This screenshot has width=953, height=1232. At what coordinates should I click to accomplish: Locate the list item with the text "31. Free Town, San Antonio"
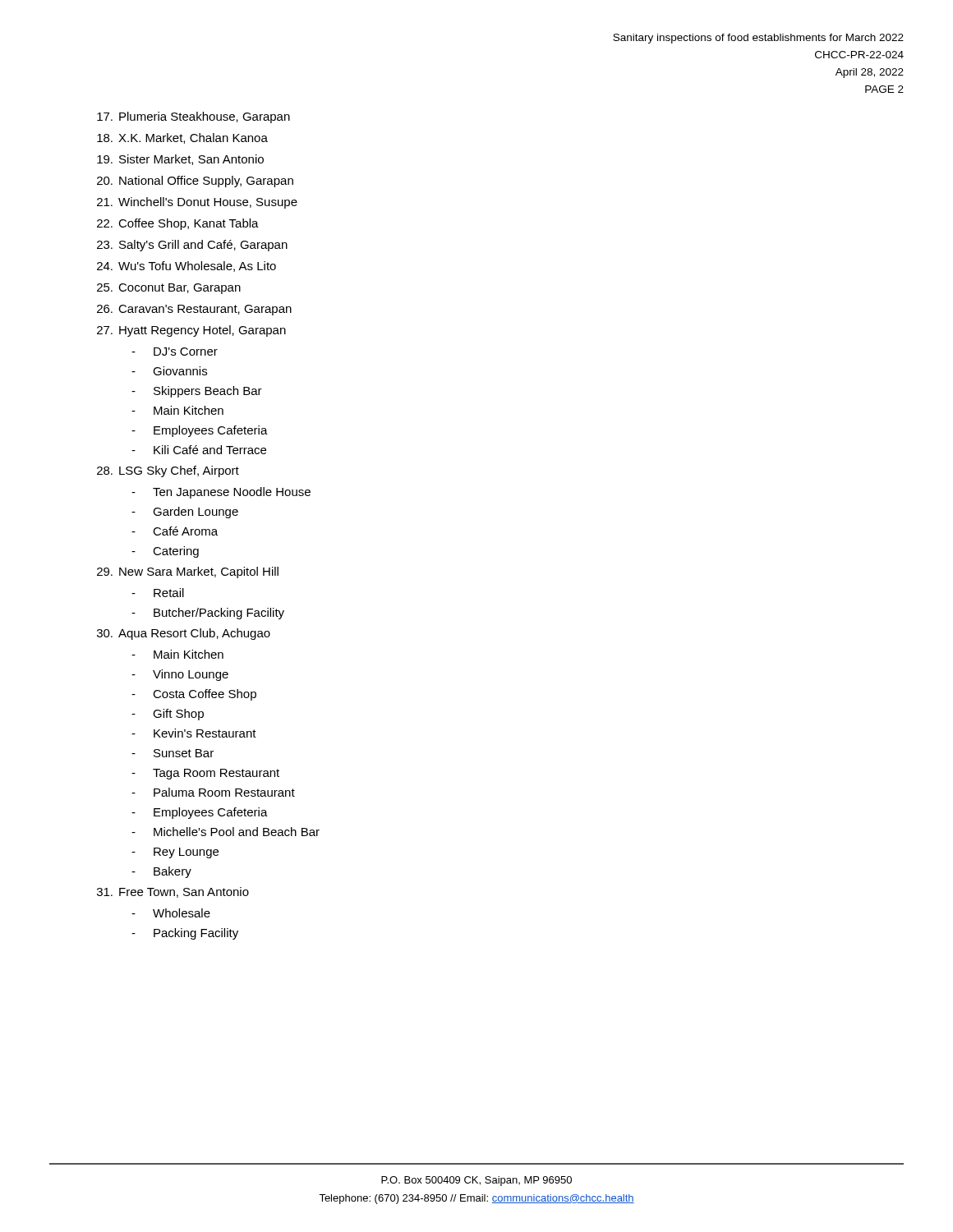click(173, 892)
